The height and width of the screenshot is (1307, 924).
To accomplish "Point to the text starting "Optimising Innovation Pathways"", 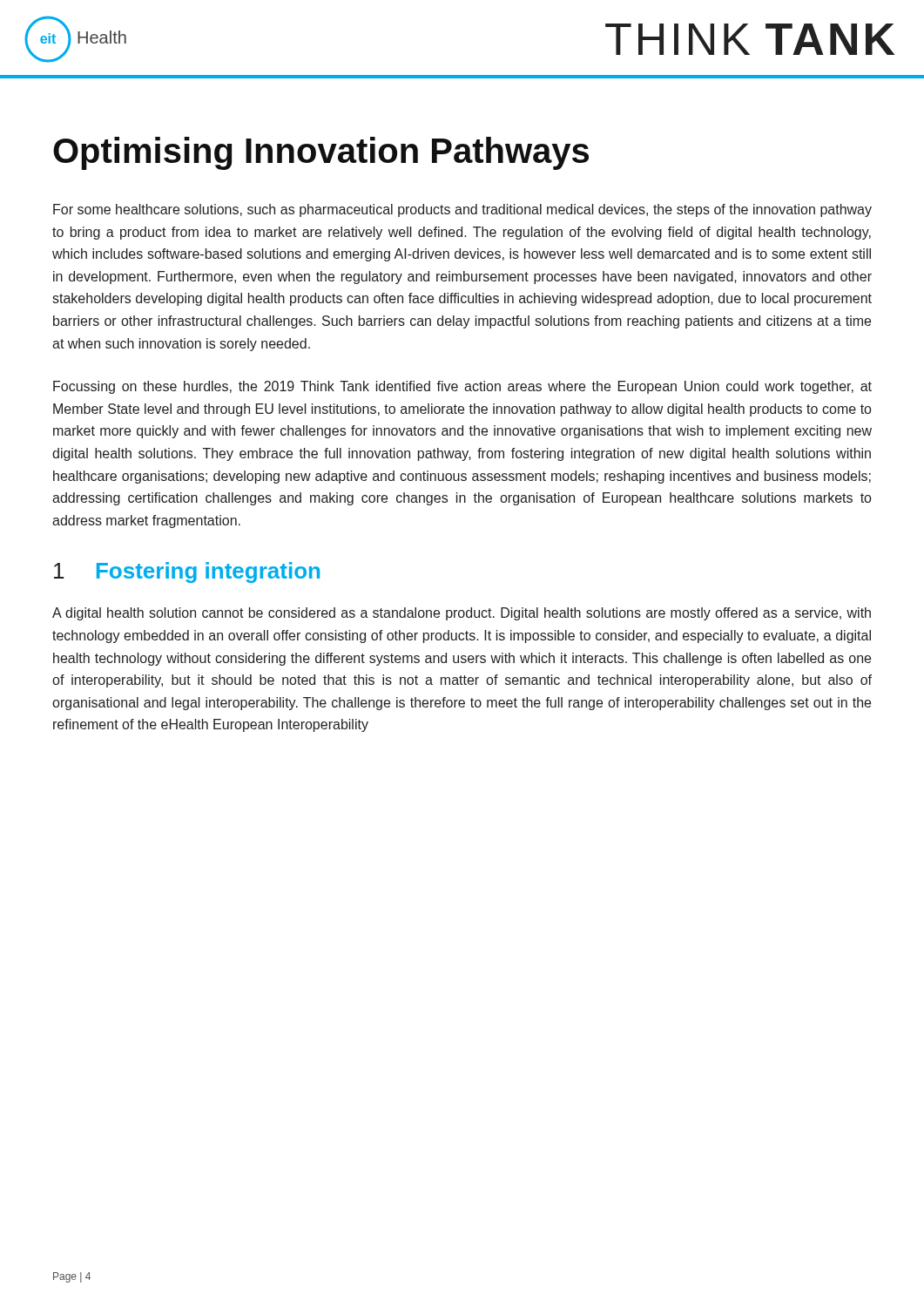I will [462, 151].
